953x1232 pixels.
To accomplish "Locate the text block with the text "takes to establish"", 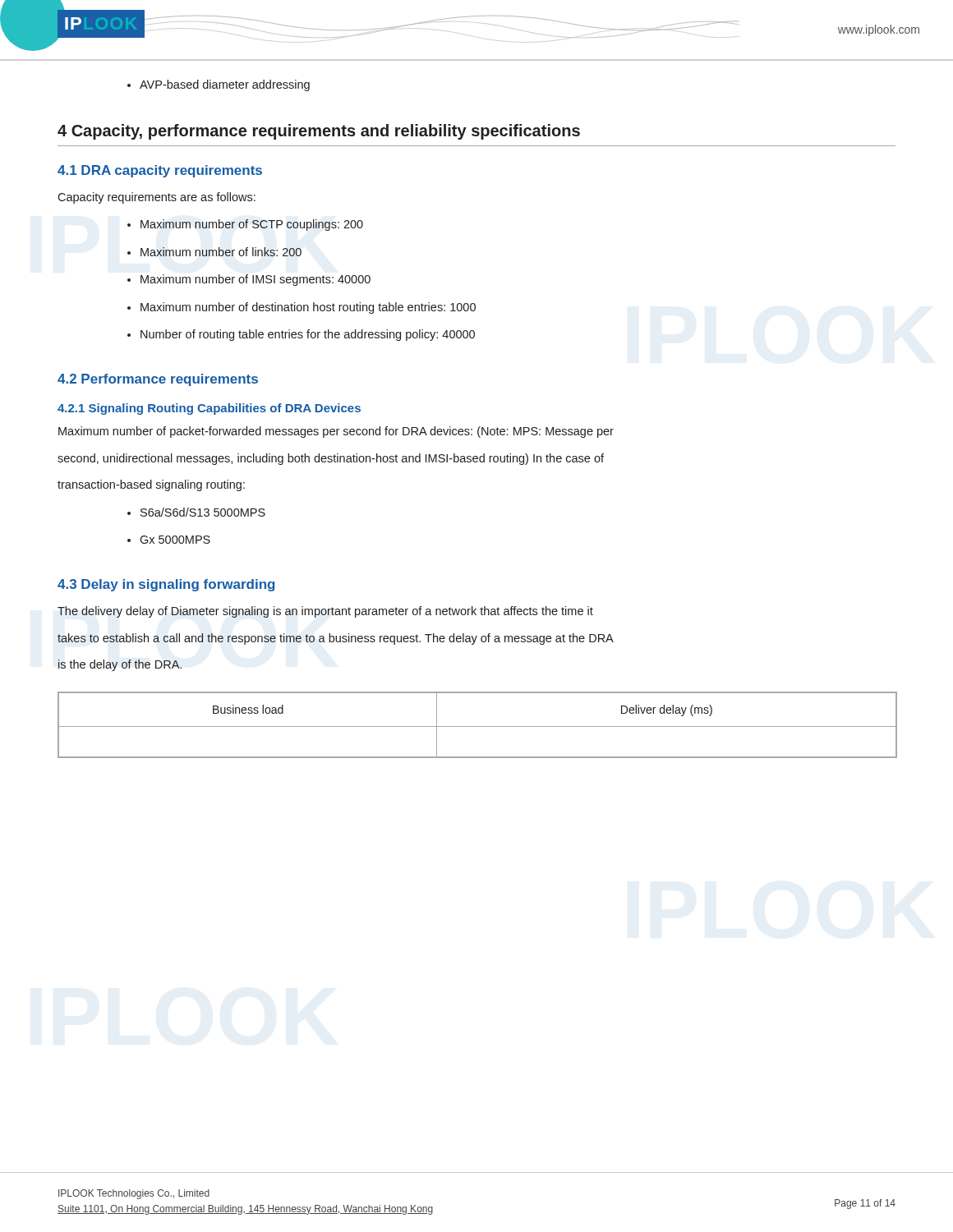I will tap(336, 638).
